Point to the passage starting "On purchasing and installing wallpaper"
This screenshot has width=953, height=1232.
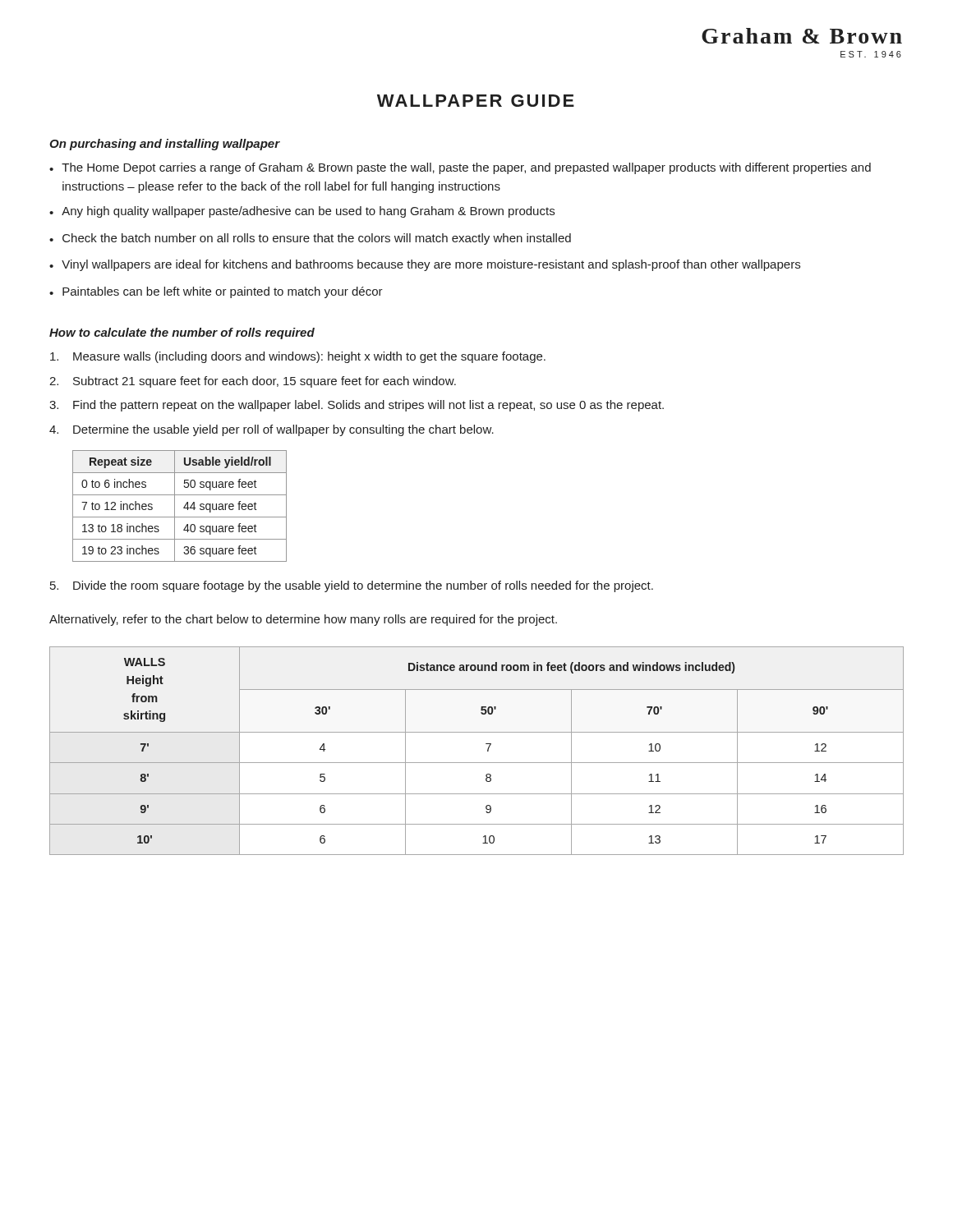[x=164, y=143]
